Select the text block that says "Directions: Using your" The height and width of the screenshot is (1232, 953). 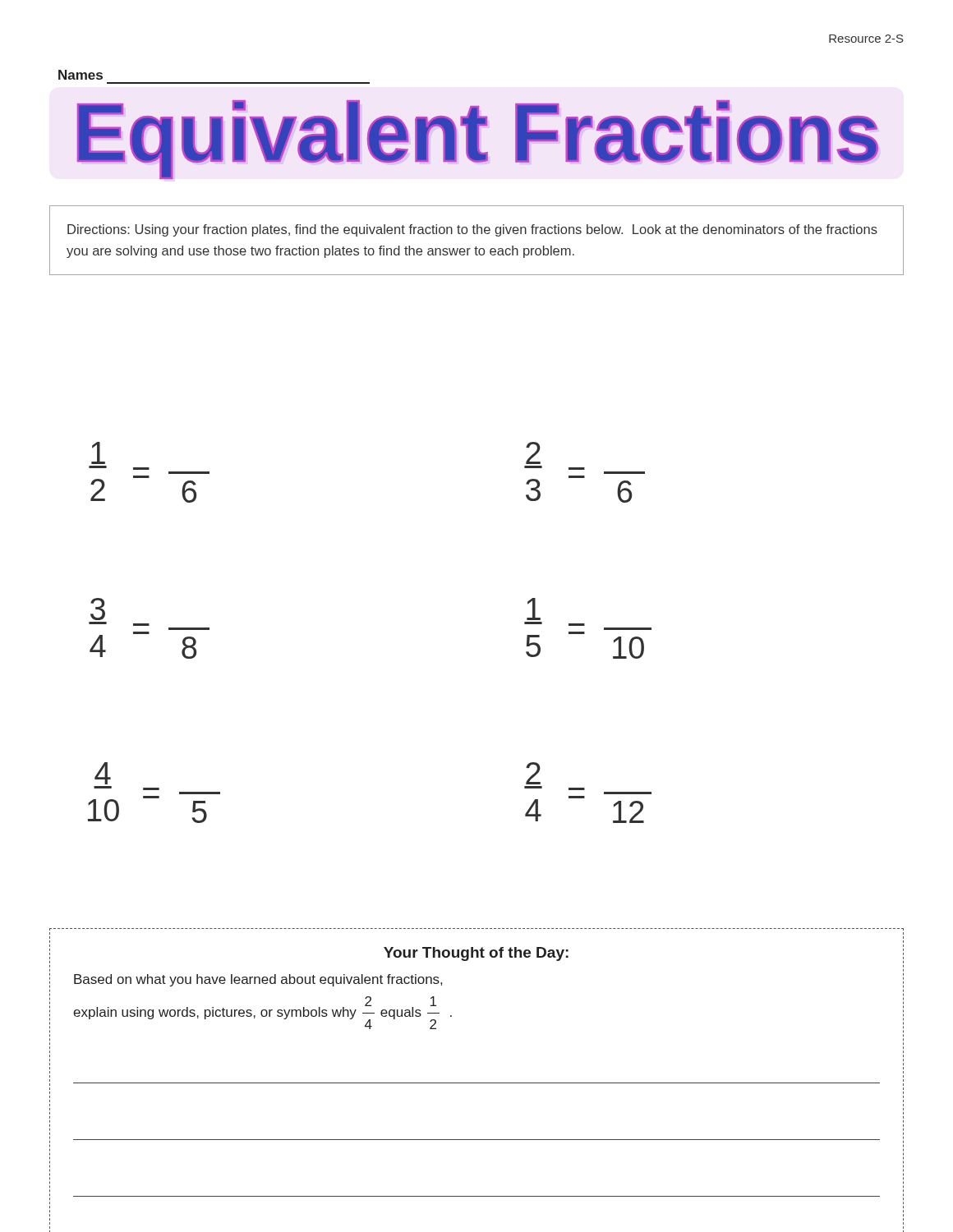pos(472,240)
